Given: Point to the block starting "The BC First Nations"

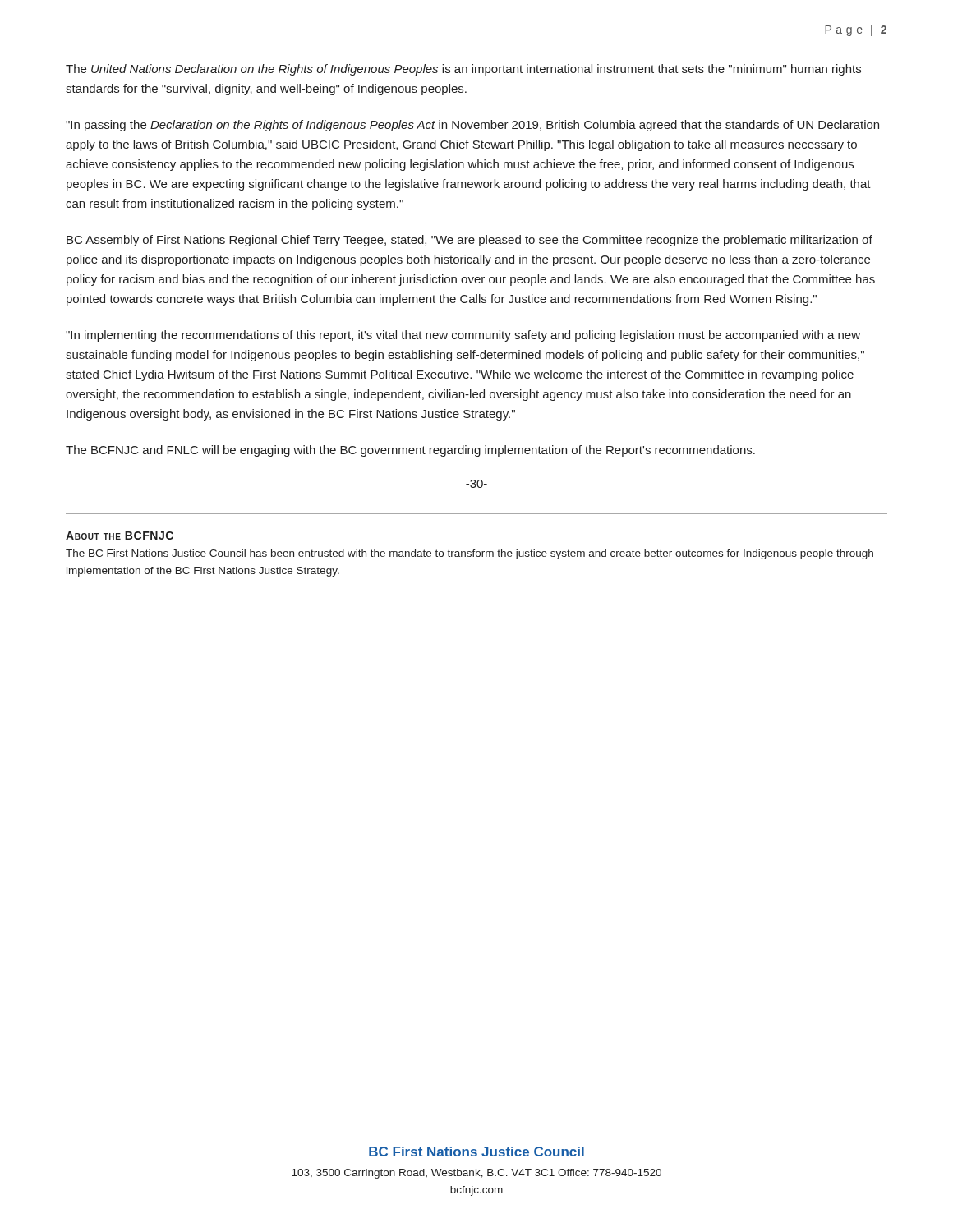Looking at the screenshot, I should [470, 562].
